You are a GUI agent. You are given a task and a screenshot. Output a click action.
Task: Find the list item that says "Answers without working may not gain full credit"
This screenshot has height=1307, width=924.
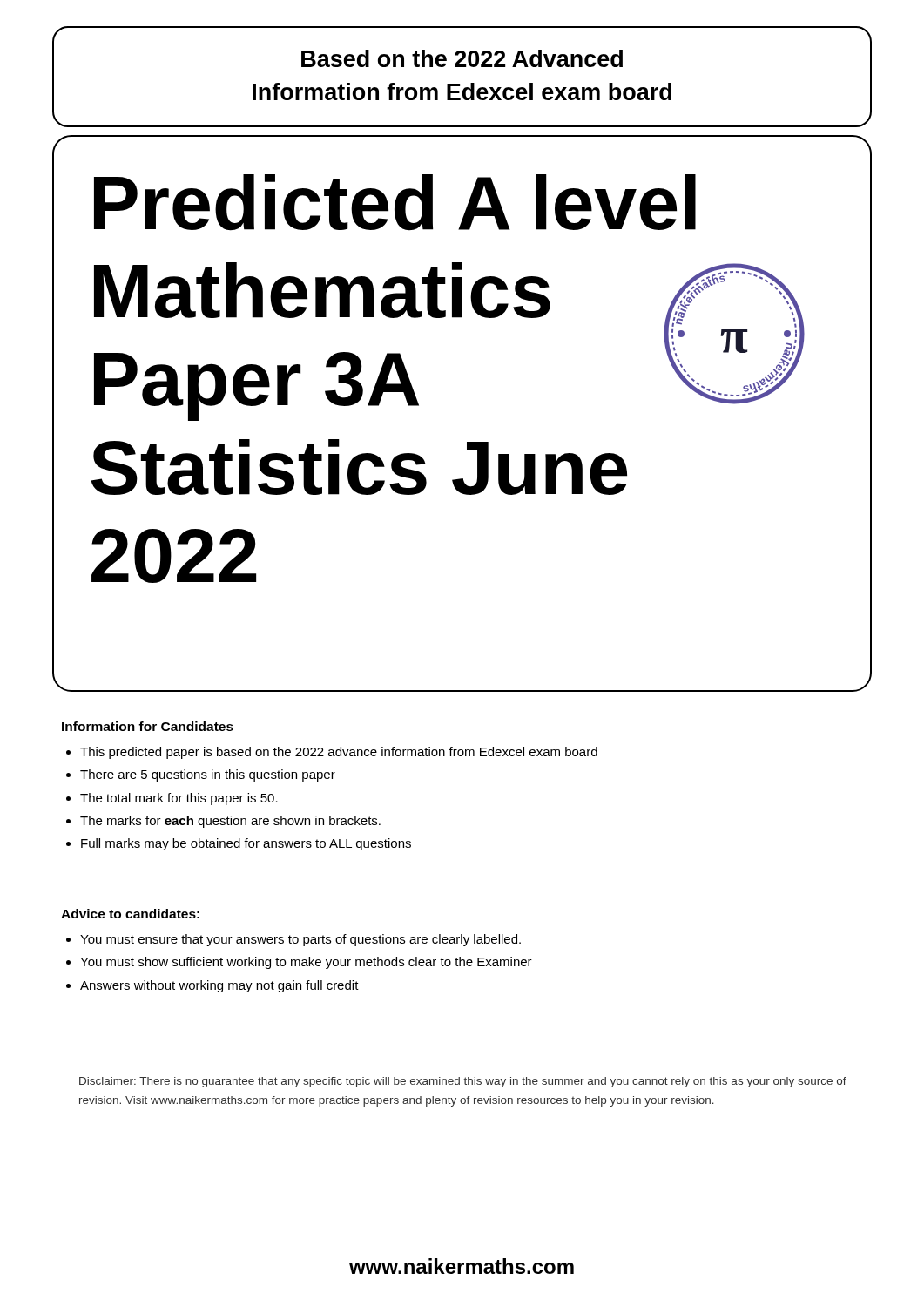pyautogui.click(x=219, y=985)
